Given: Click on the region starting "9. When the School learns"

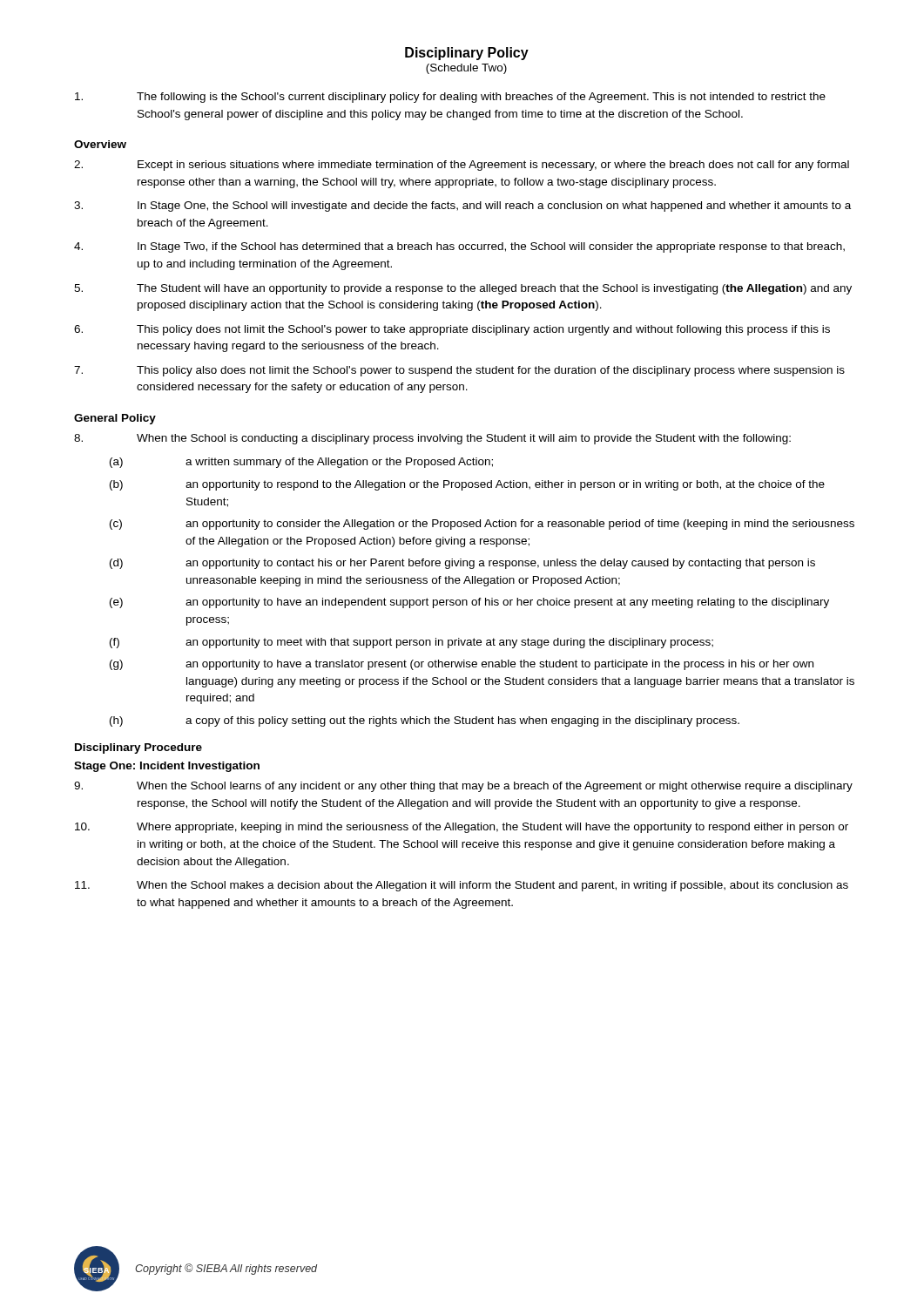Looking at the screenshot, I should [x=466, y=795].
